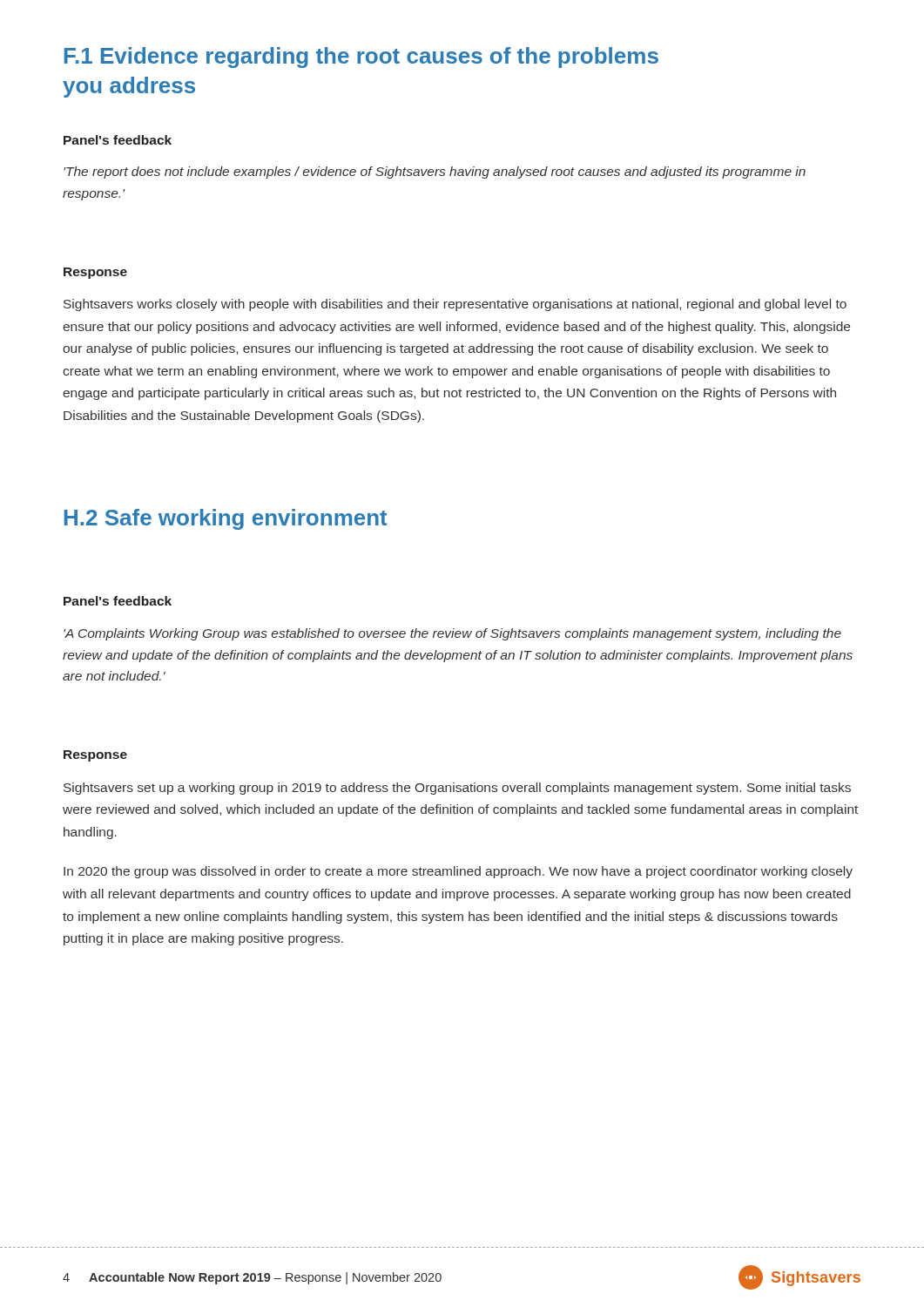924x1307 pixels.
Task: Click on the passage starting "'A Complaints Working Group"
Action: click(x=462, y=655)
